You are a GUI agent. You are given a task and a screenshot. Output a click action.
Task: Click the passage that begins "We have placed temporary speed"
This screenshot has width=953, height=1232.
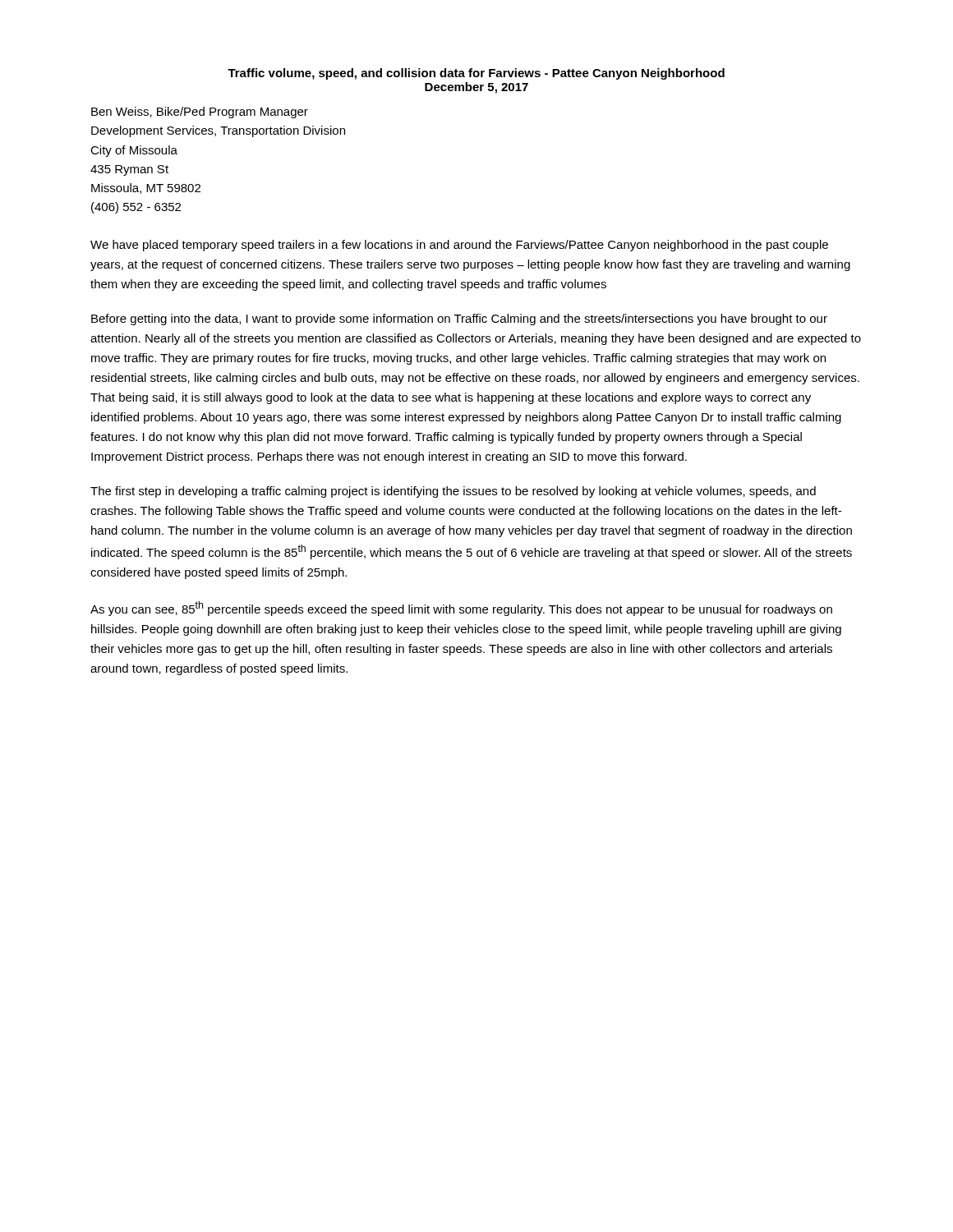pos(470,264)
